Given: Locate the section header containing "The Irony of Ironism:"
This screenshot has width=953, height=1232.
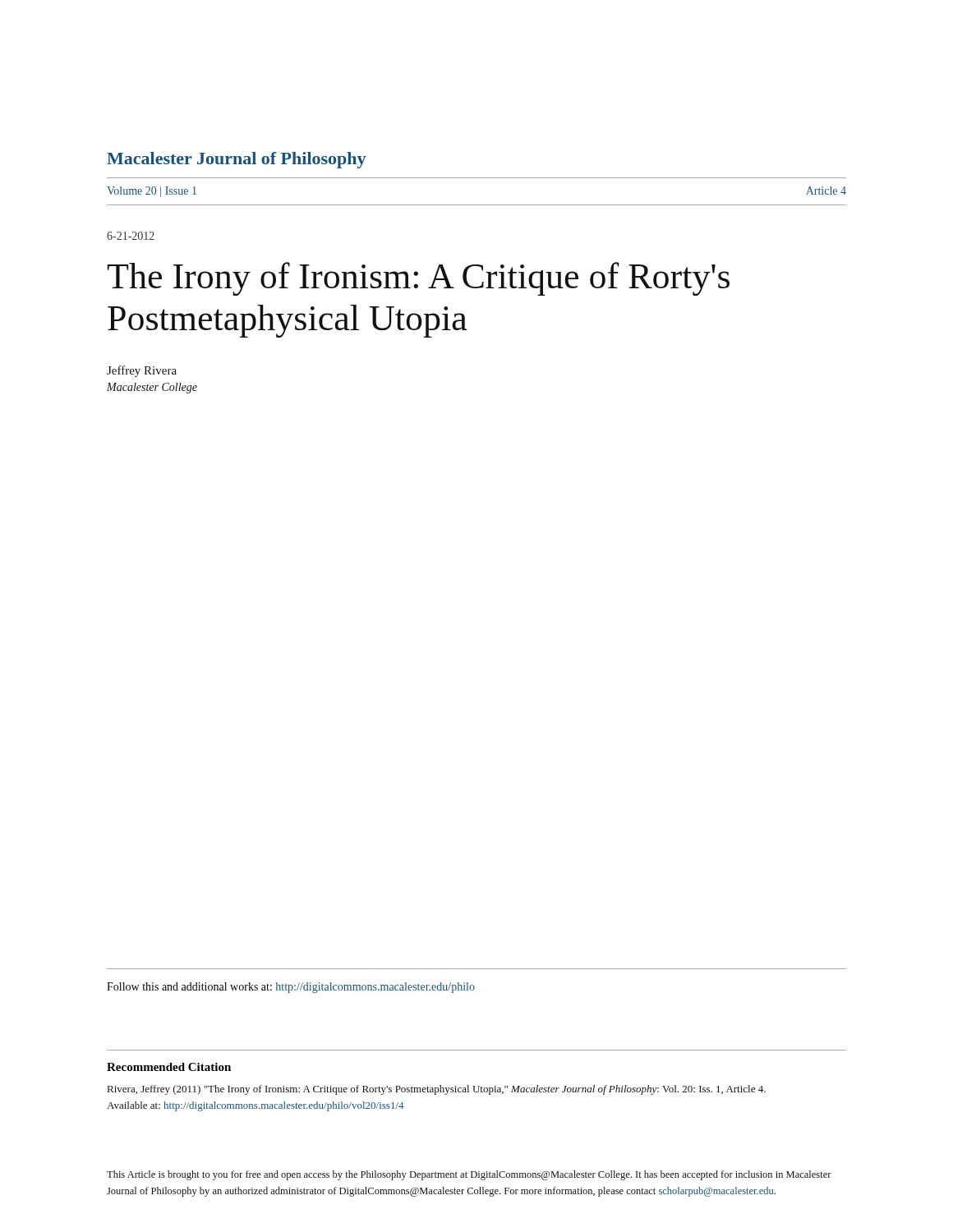Looking at the screenshot, I should 476,298.
